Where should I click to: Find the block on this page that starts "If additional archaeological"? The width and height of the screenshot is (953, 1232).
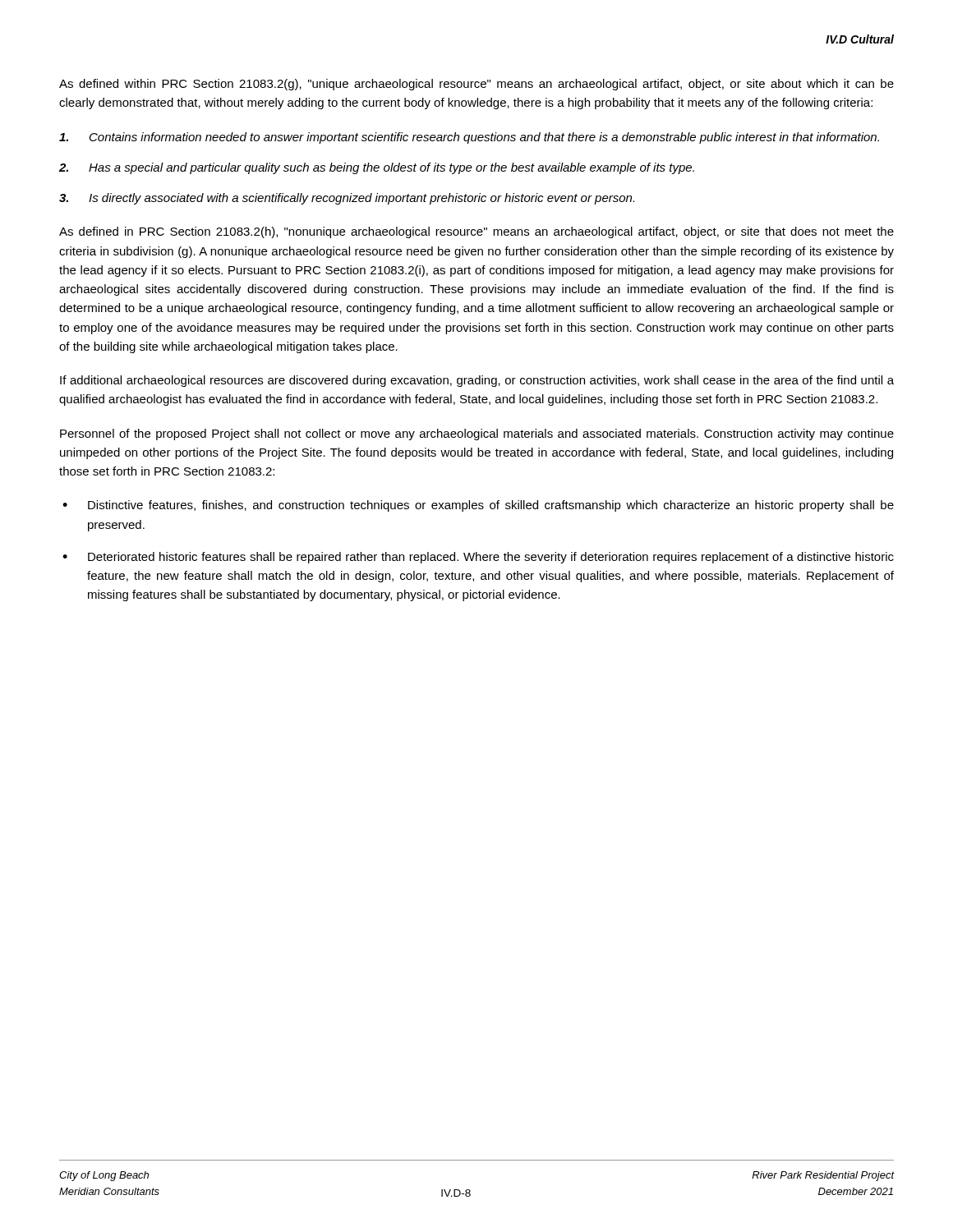click(476, 389)
